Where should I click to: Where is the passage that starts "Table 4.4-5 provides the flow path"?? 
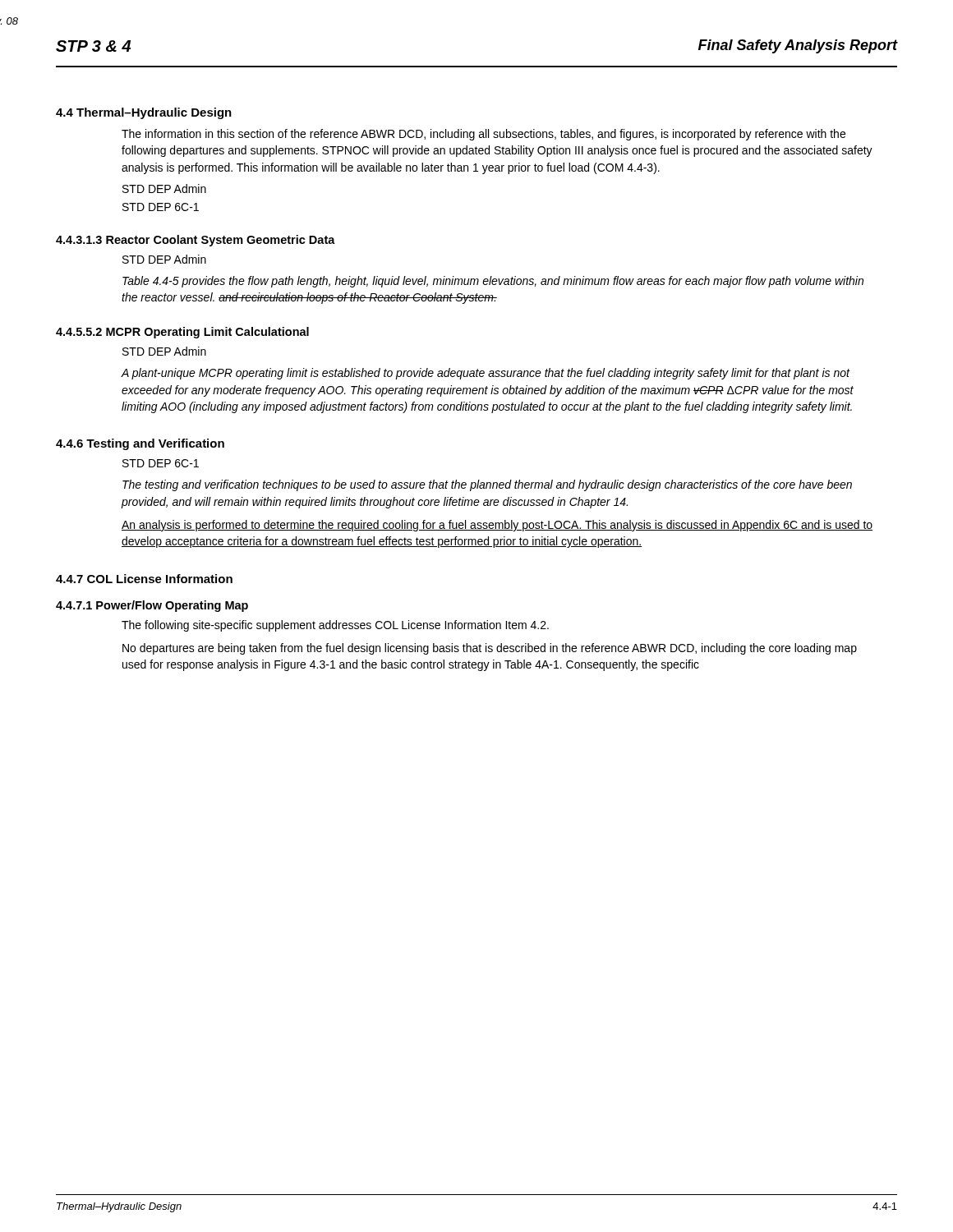pyautogui.click(x=501, y=289)
